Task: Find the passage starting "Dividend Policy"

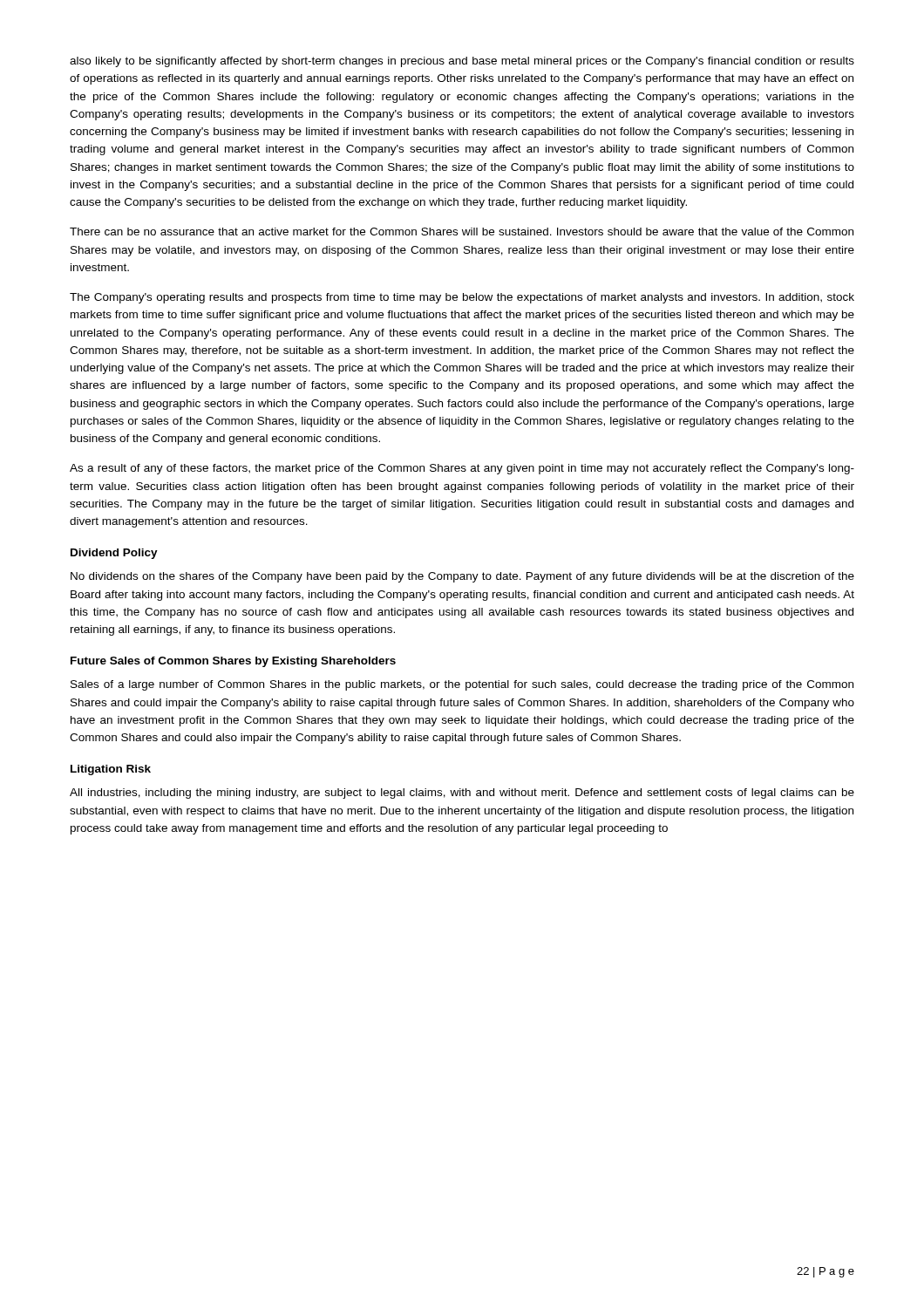Action: click(x=114, y=553)
